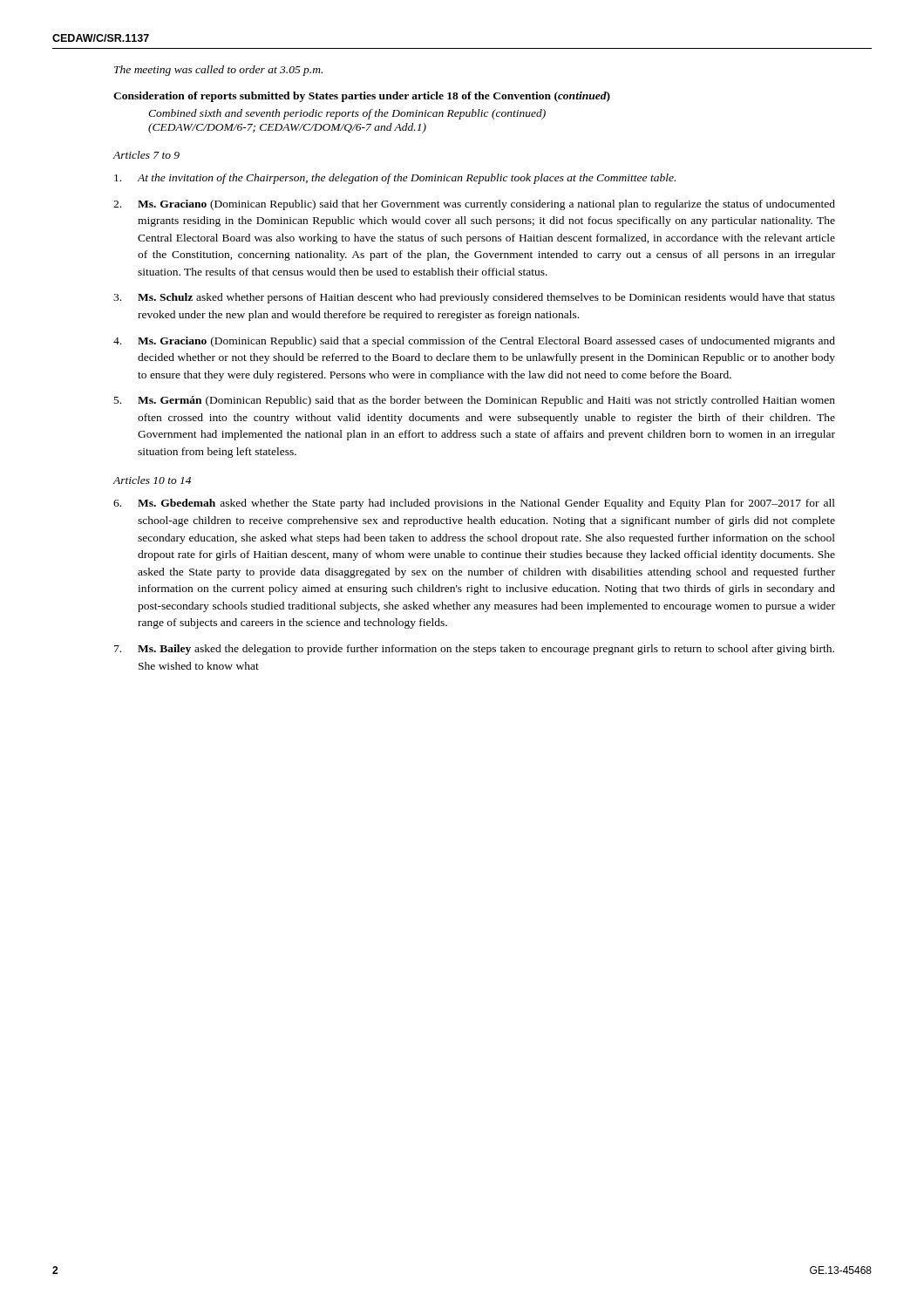924x1308 pixels.
Task: Navigate to the text block starting "Combined sixth and"
Action: coord(347,120)
